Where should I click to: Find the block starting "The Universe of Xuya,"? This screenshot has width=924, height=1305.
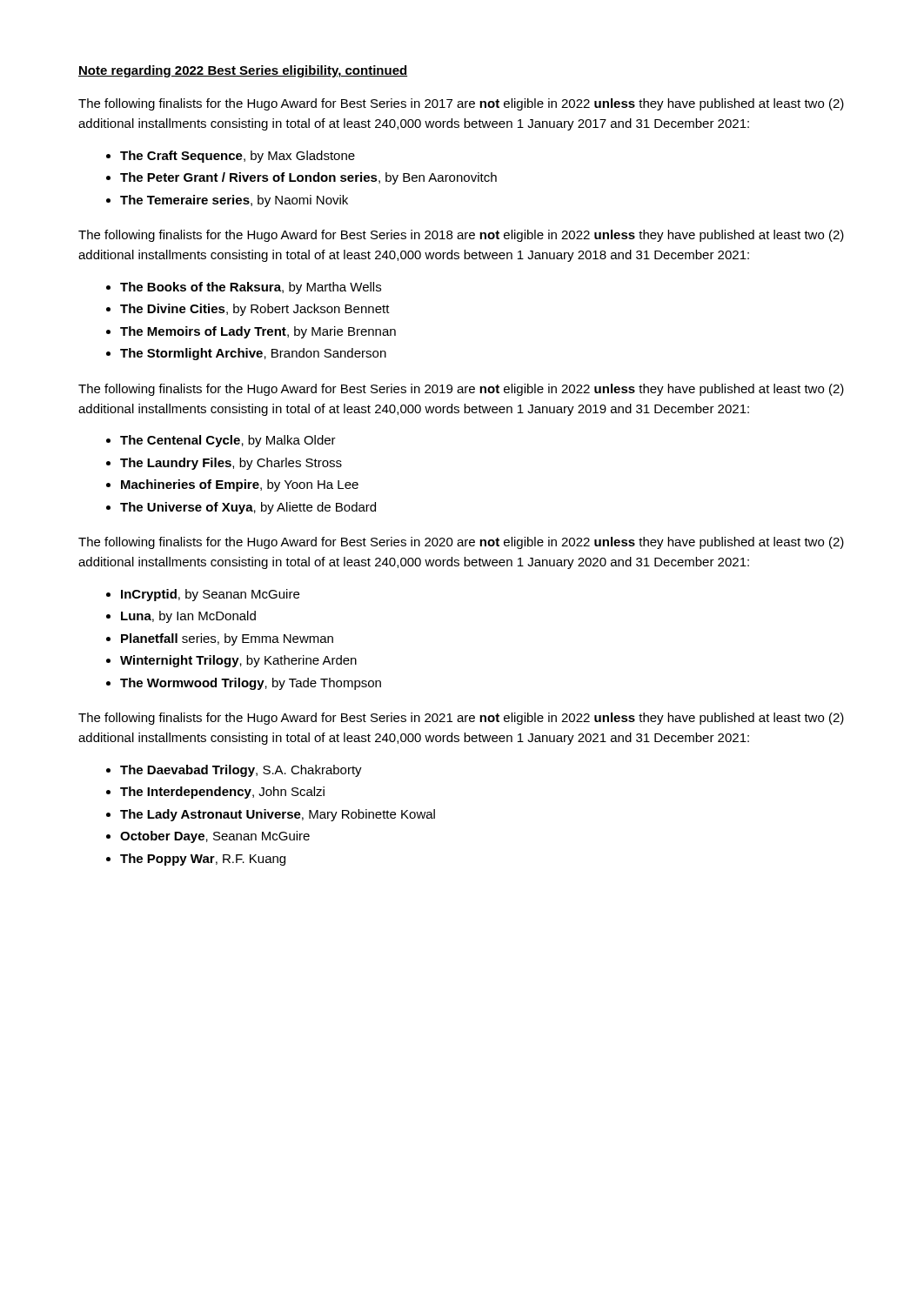pos(248,506)
